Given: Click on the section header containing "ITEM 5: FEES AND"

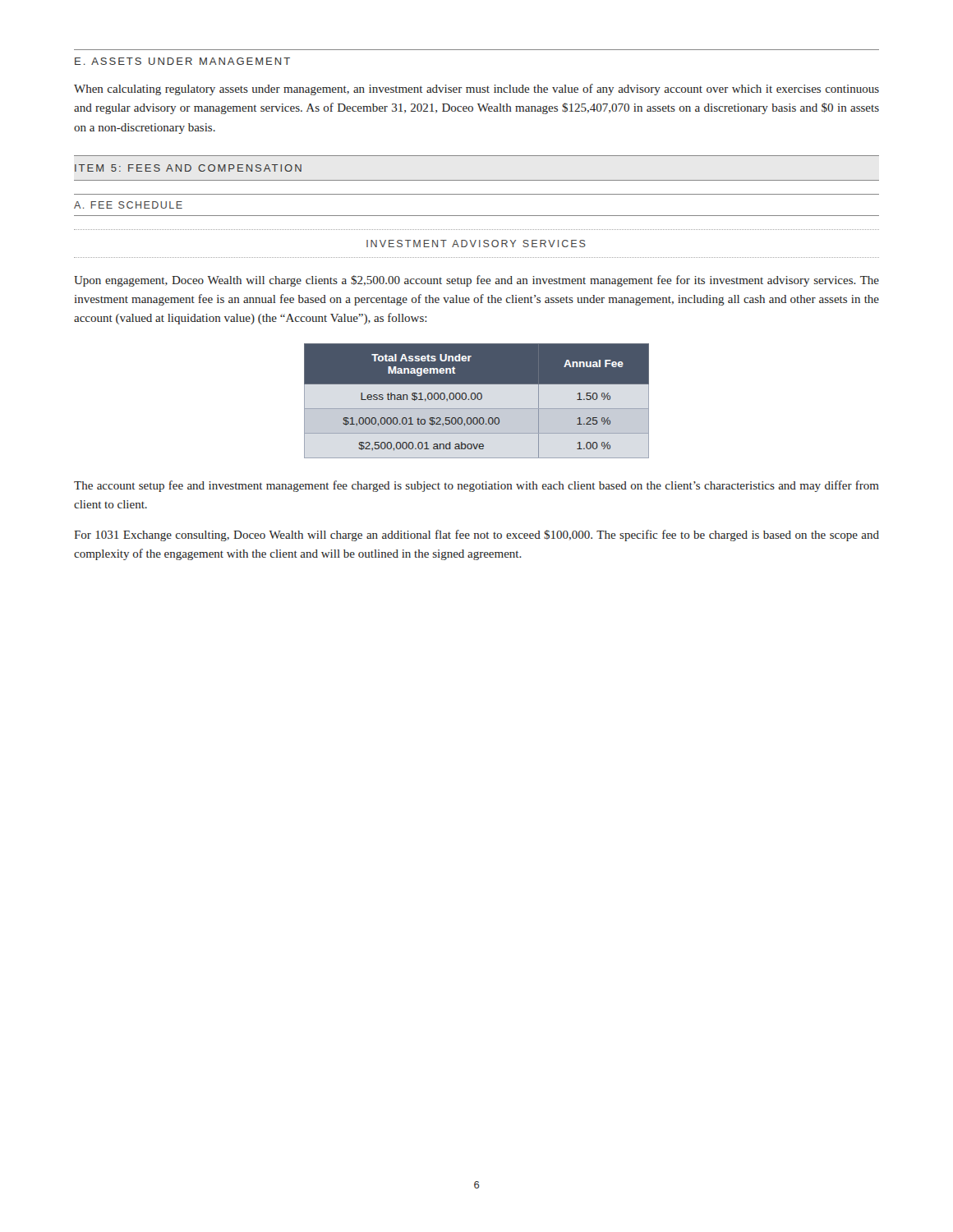Looking at the screenshot, I should coord(189,168).
